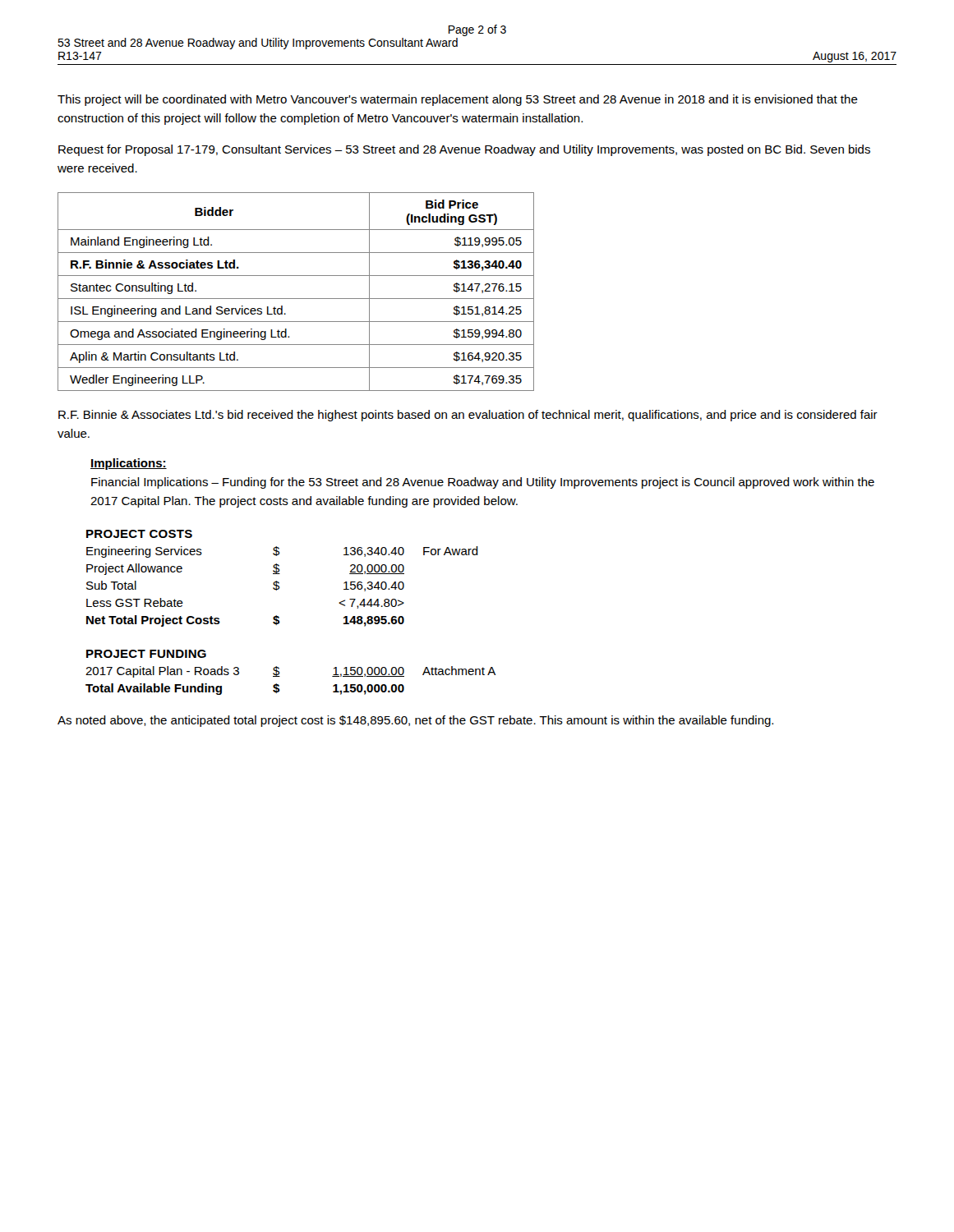This screenshot has height=1232, width=954.
Task: Where is the passage that starts "R.F. Binnie & Associates Ltd.'s"?
Action: (467, 424)
